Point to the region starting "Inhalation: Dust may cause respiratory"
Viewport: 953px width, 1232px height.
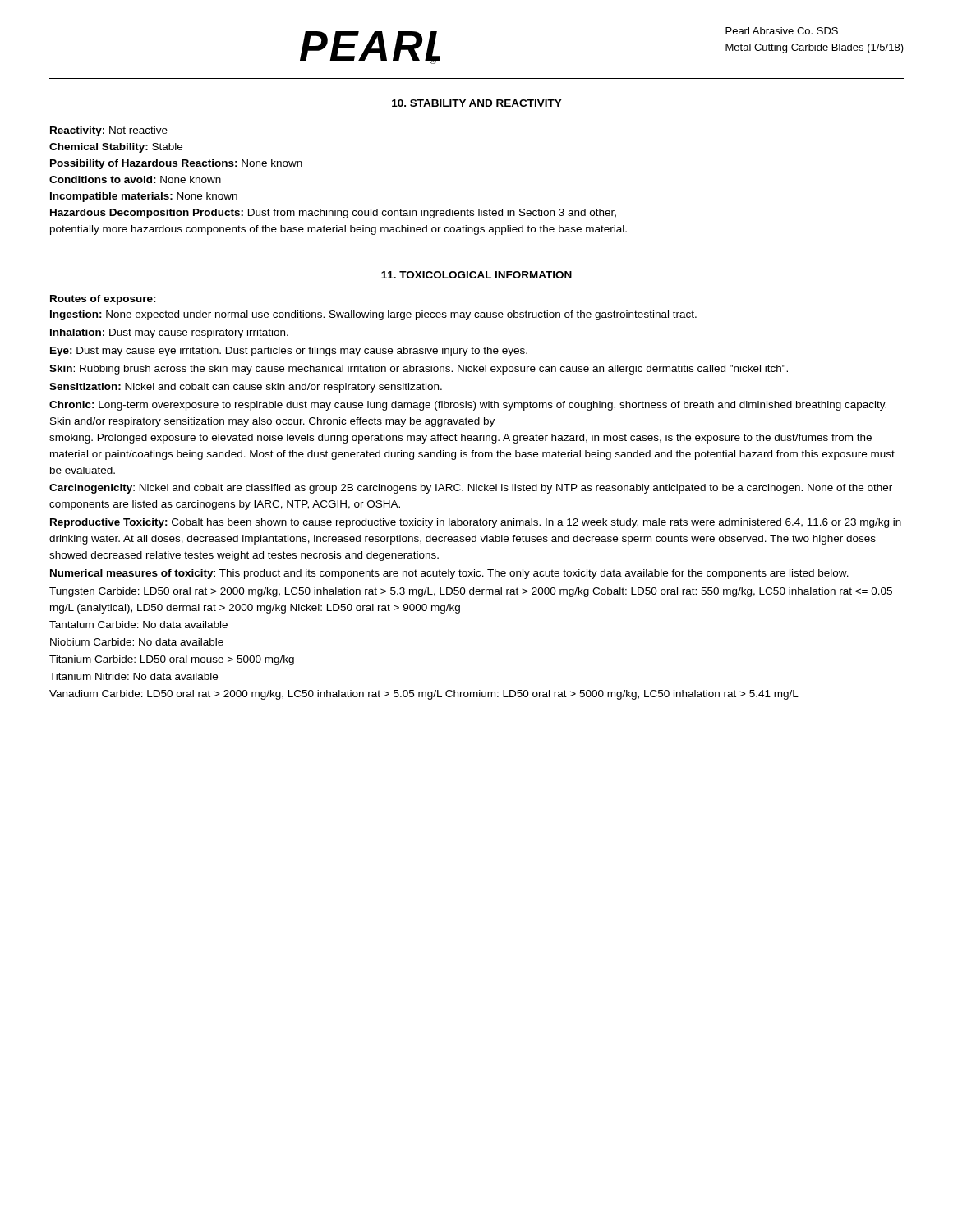coord(169,332)
